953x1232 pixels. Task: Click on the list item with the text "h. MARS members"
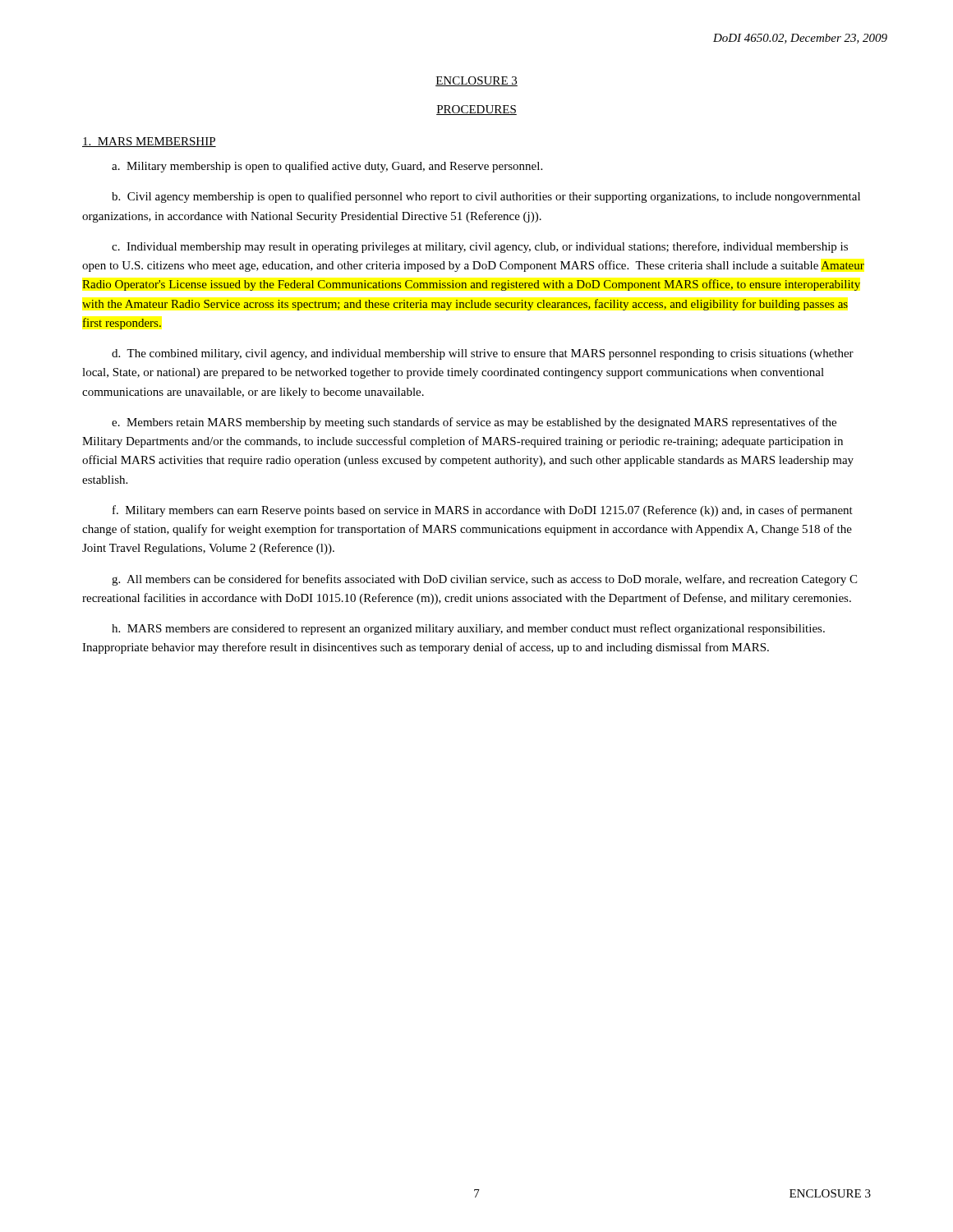point(455,638)
